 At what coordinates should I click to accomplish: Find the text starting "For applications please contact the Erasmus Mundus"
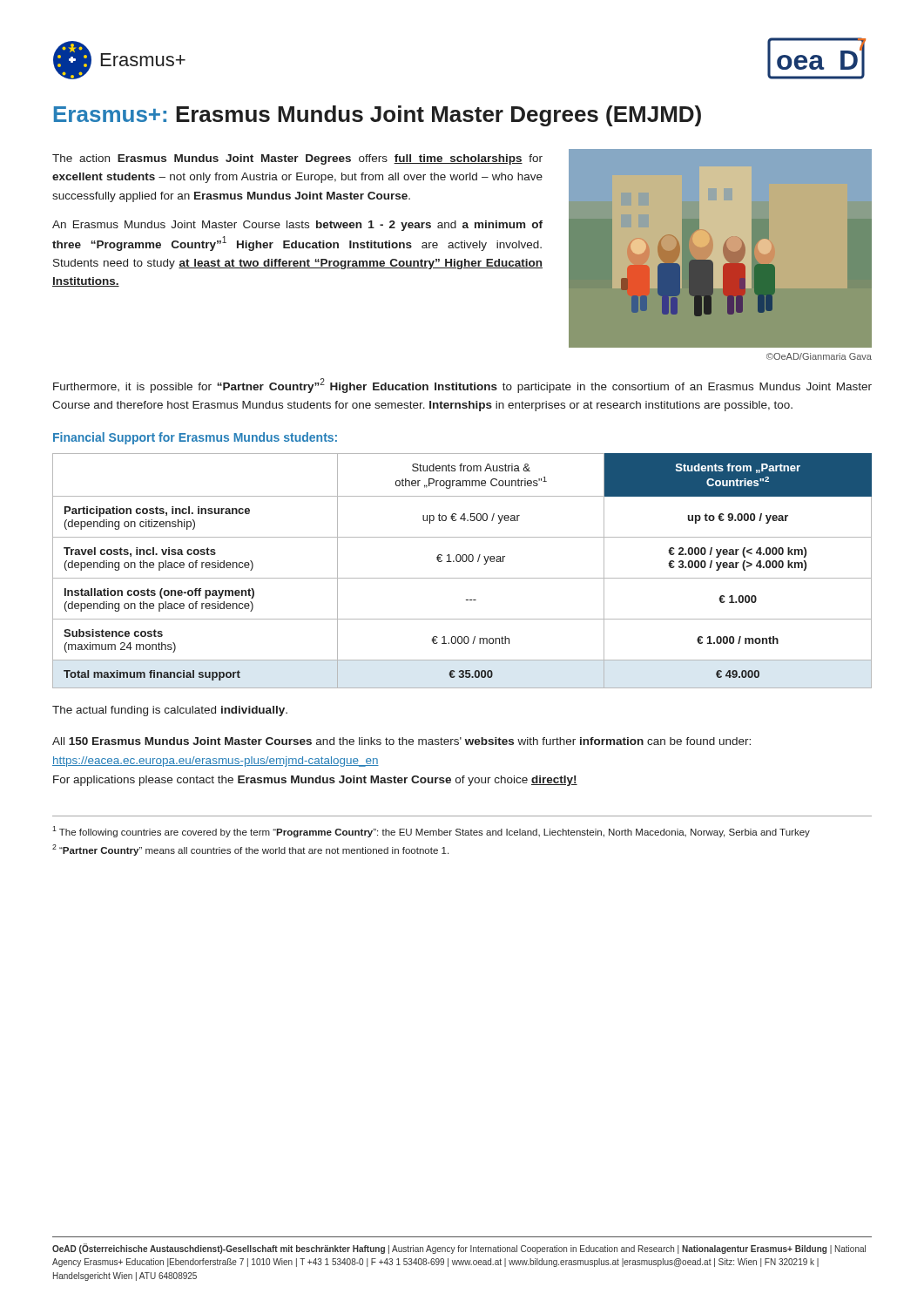[x=315, y=780]
